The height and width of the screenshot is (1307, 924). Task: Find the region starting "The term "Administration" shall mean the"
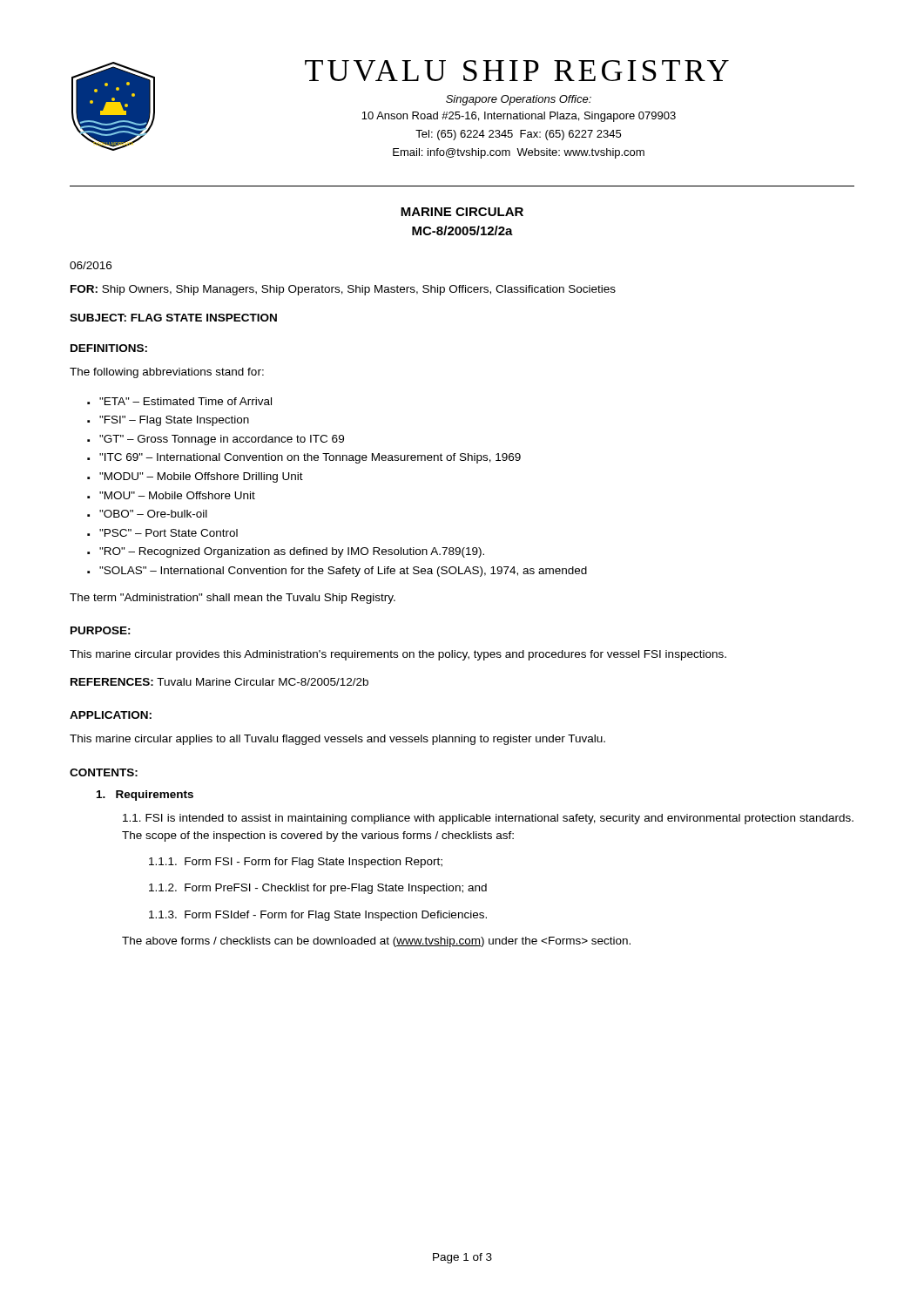coord(233,597)
